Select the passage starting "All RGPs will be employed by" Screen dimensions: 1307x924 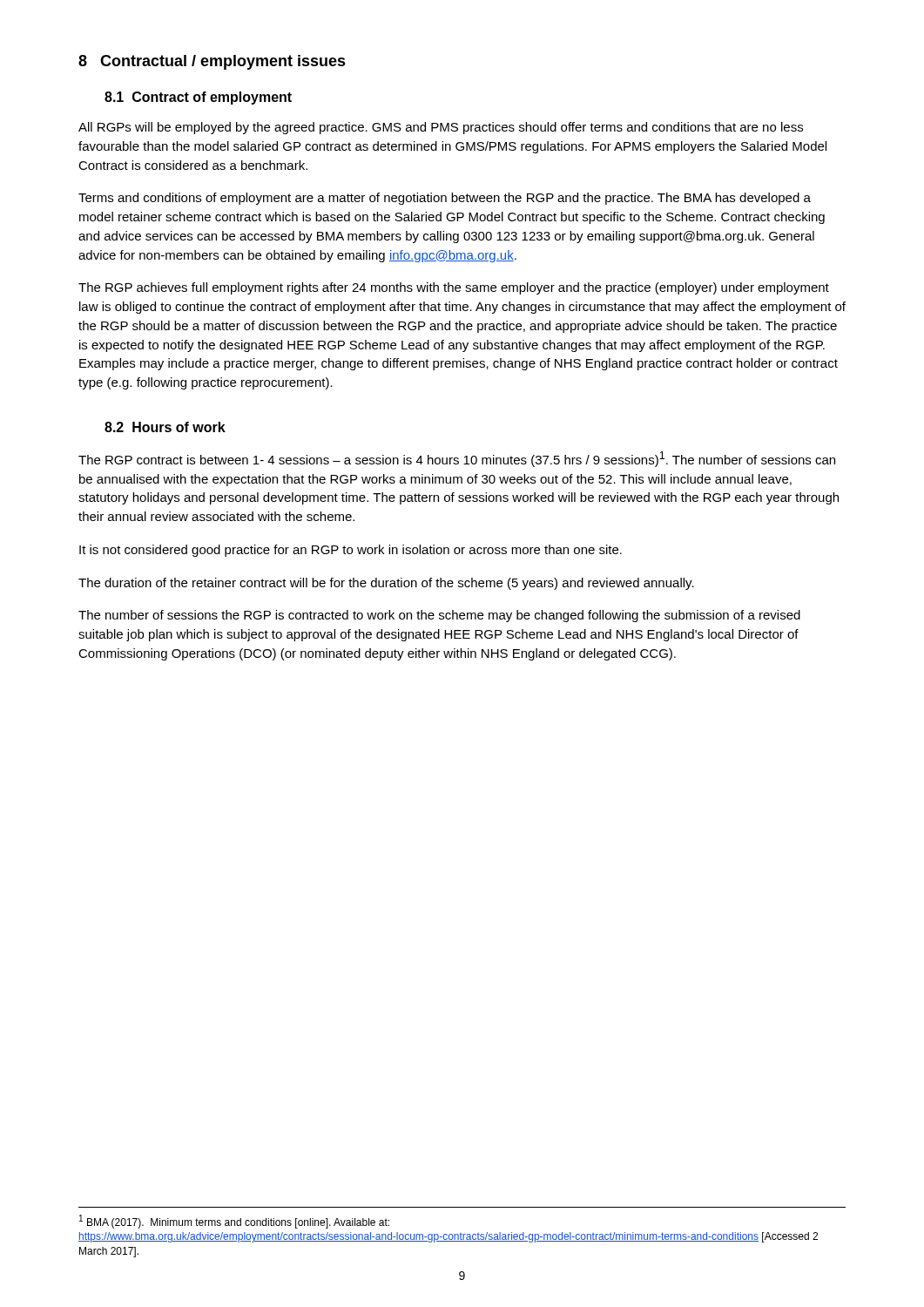[462, 146]
